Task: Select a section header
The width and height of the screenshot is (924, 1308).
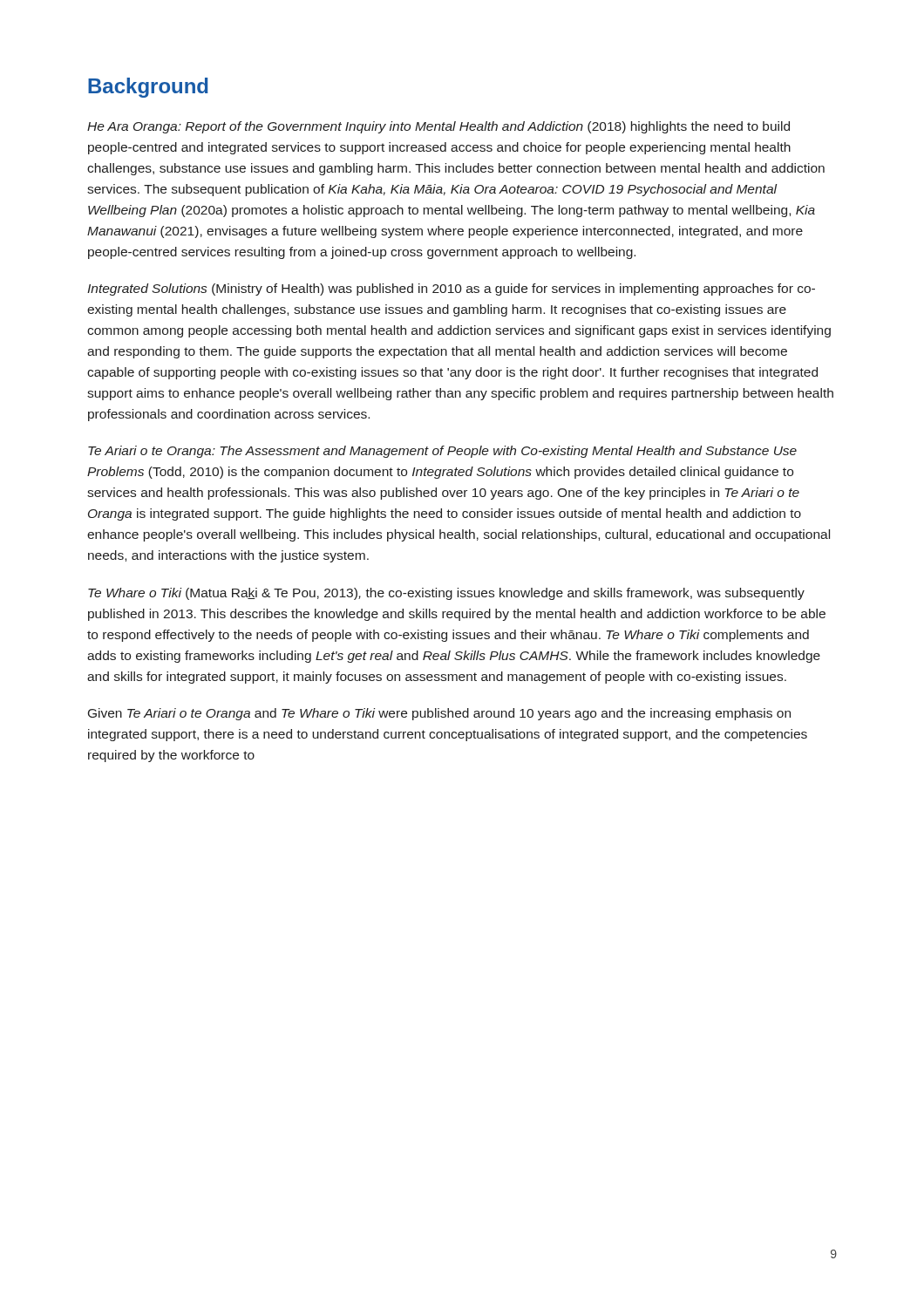Action: (x=148, y=86)
